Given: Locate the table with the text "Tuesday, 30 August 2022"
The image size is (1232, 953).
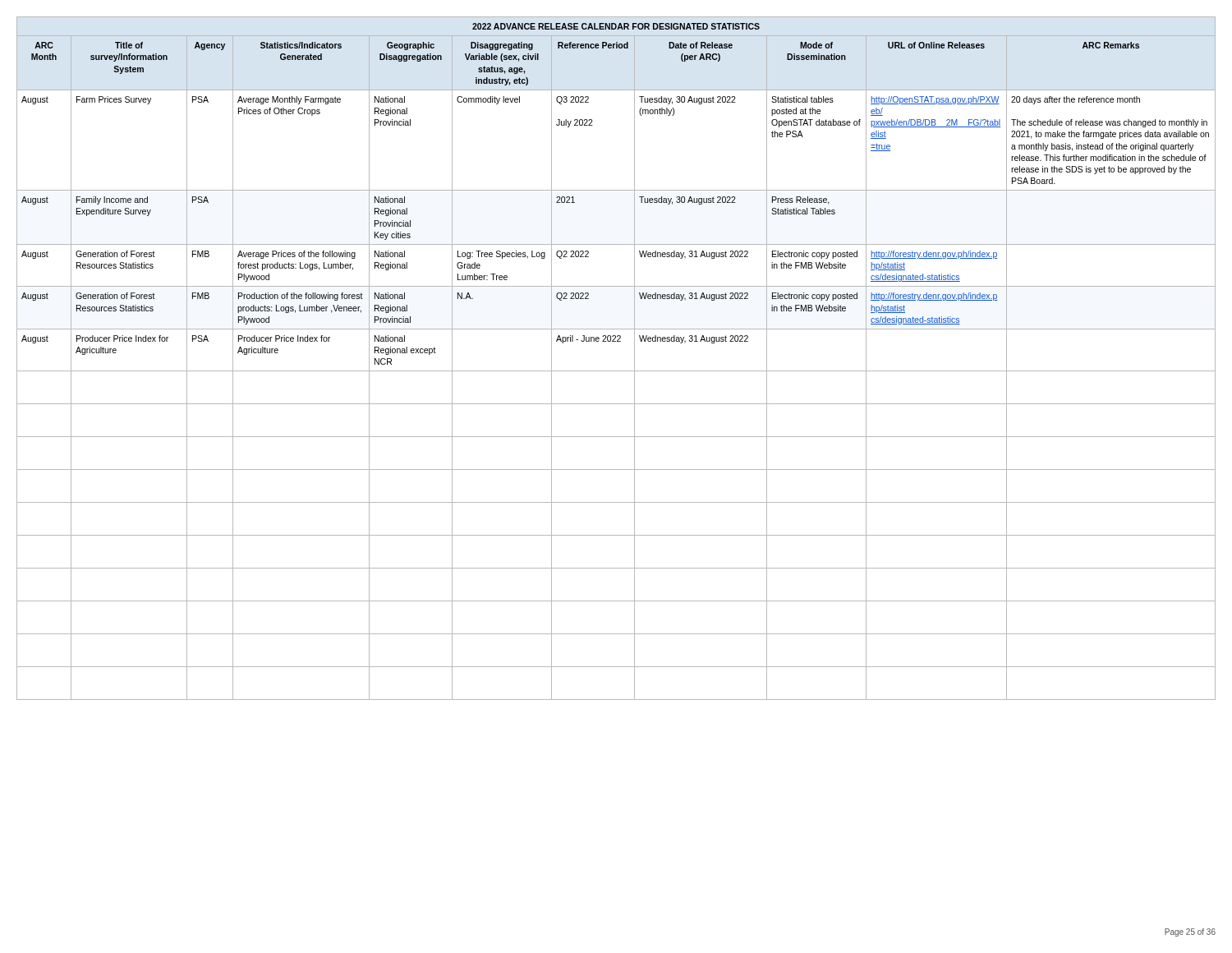Looking at the screenshot, I should pos(616,358).
